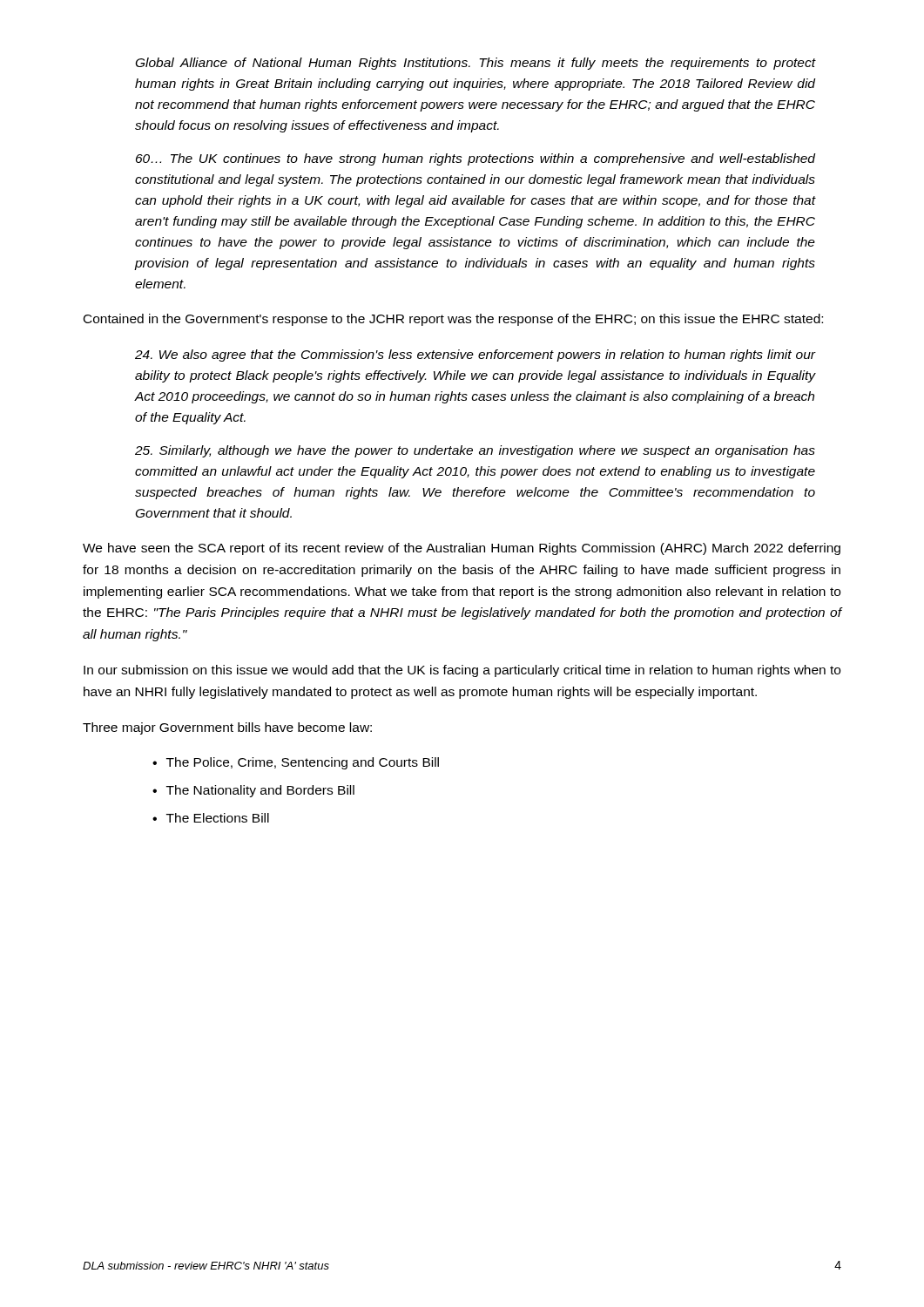This screenshot has height=1307, width=924.
Task: Click on the block starting "In our submission on"
Action: point(462,680)
